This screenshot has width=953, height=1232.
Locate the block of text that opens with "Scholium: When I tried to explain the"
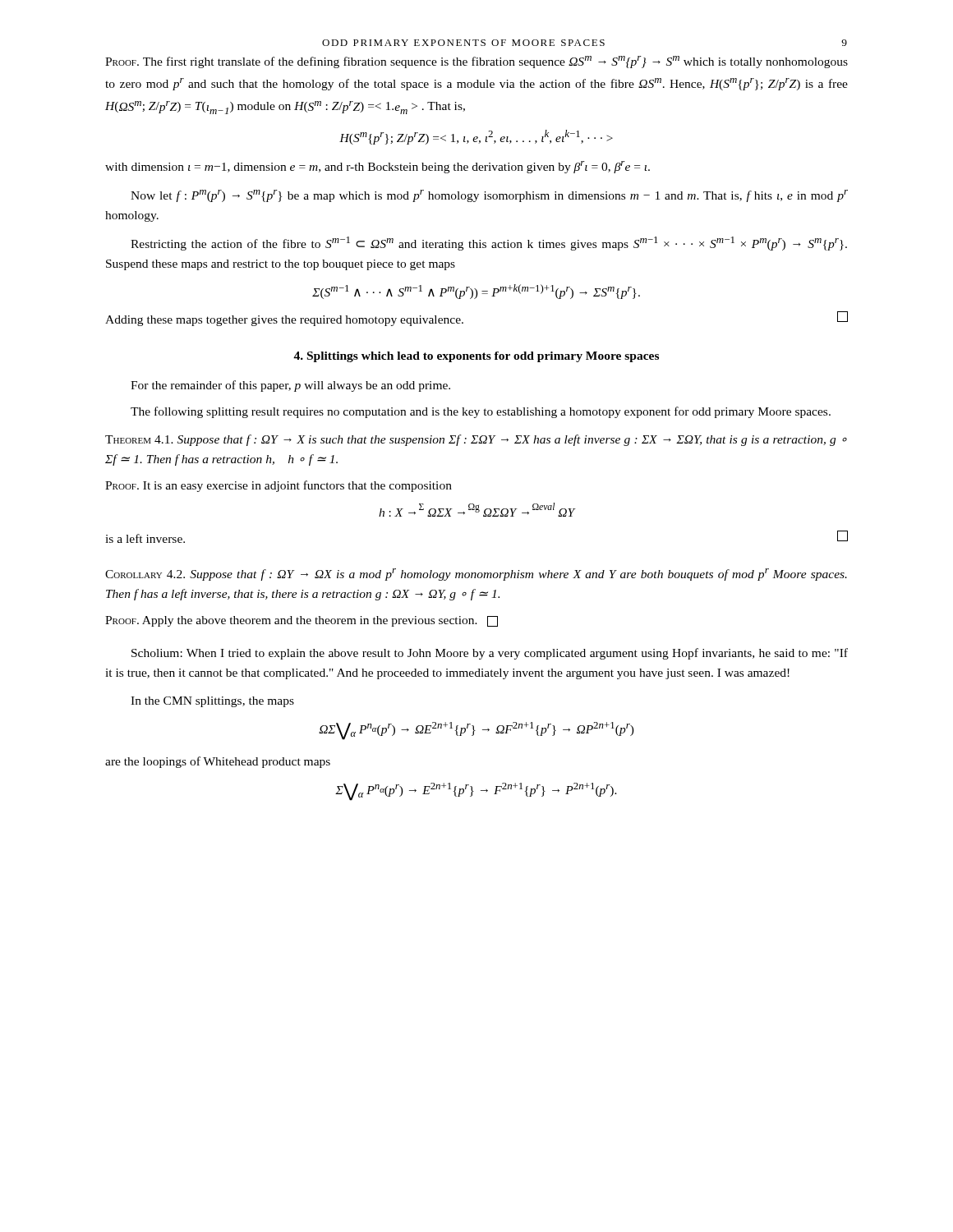[476, 663]
